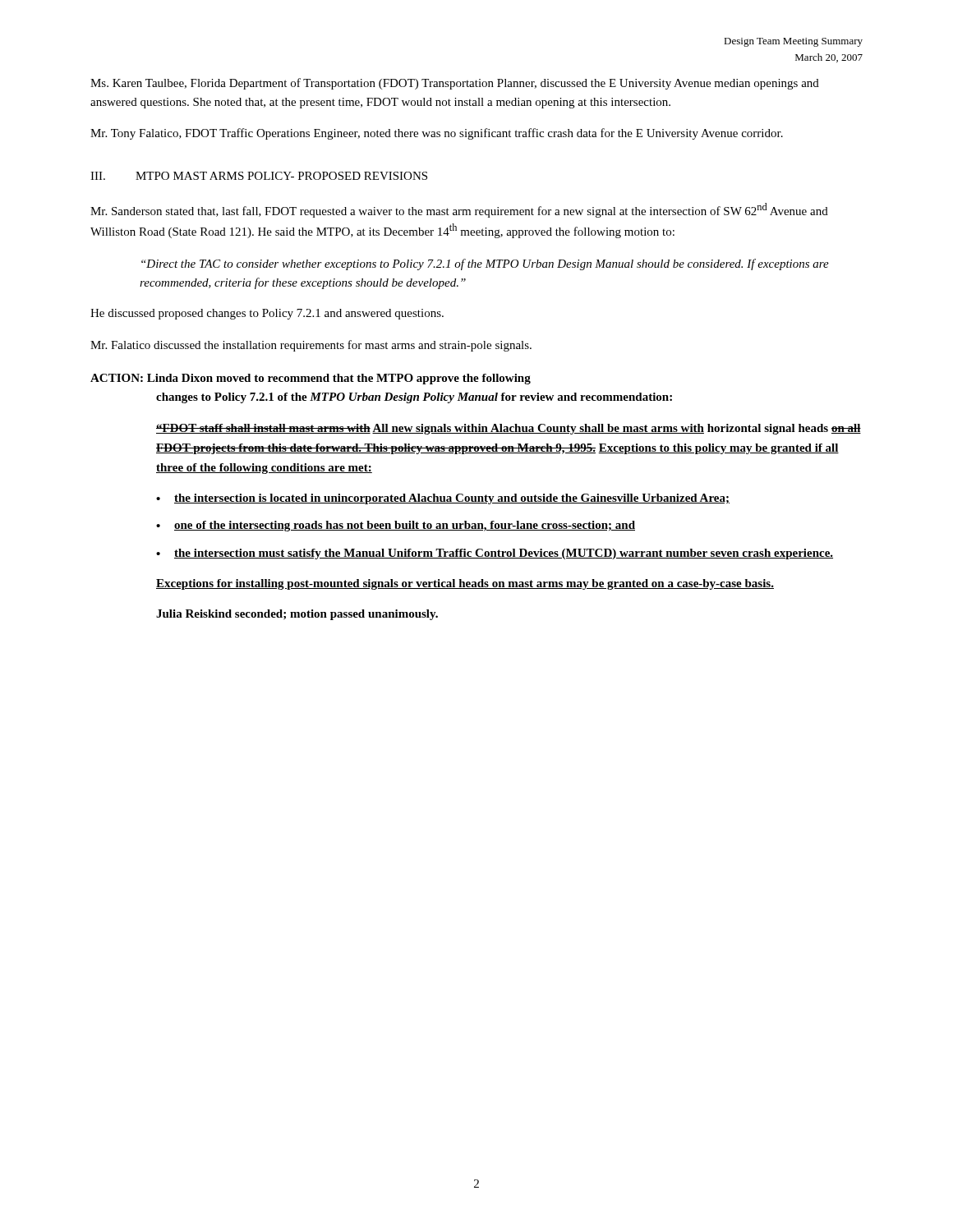Navigate to the block starting "Ms. Karen Taulbee, Florida Department of Transportation"
Image resolution: width=953 pixels, height=1232 pixels.
tap(476, 92)
